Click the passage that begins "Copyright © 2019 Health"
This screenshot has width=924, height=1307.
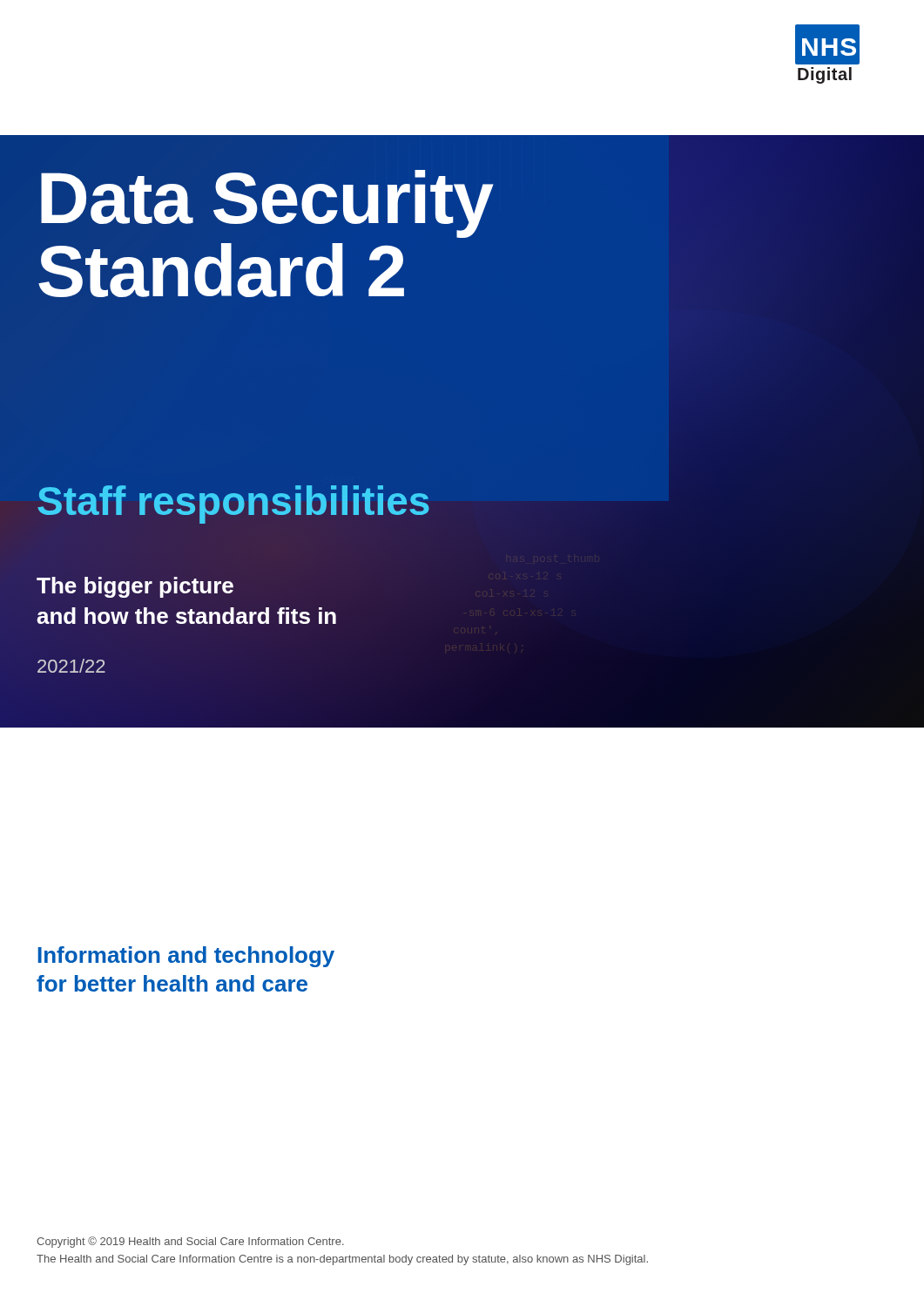tap(343, 1250)
